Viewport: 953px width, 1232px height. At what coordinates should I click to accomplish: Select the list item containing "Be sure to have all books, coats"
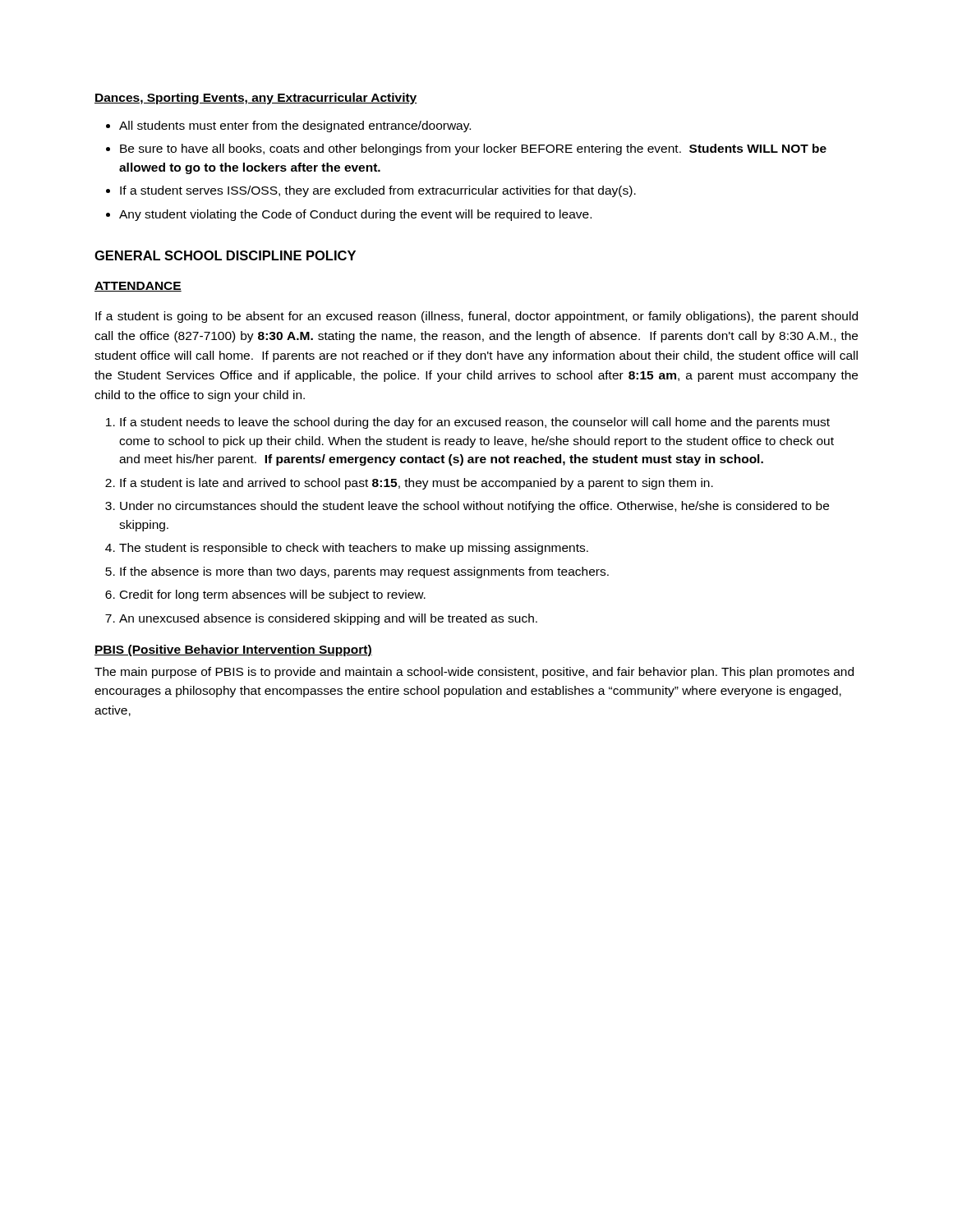pos(473,158)
